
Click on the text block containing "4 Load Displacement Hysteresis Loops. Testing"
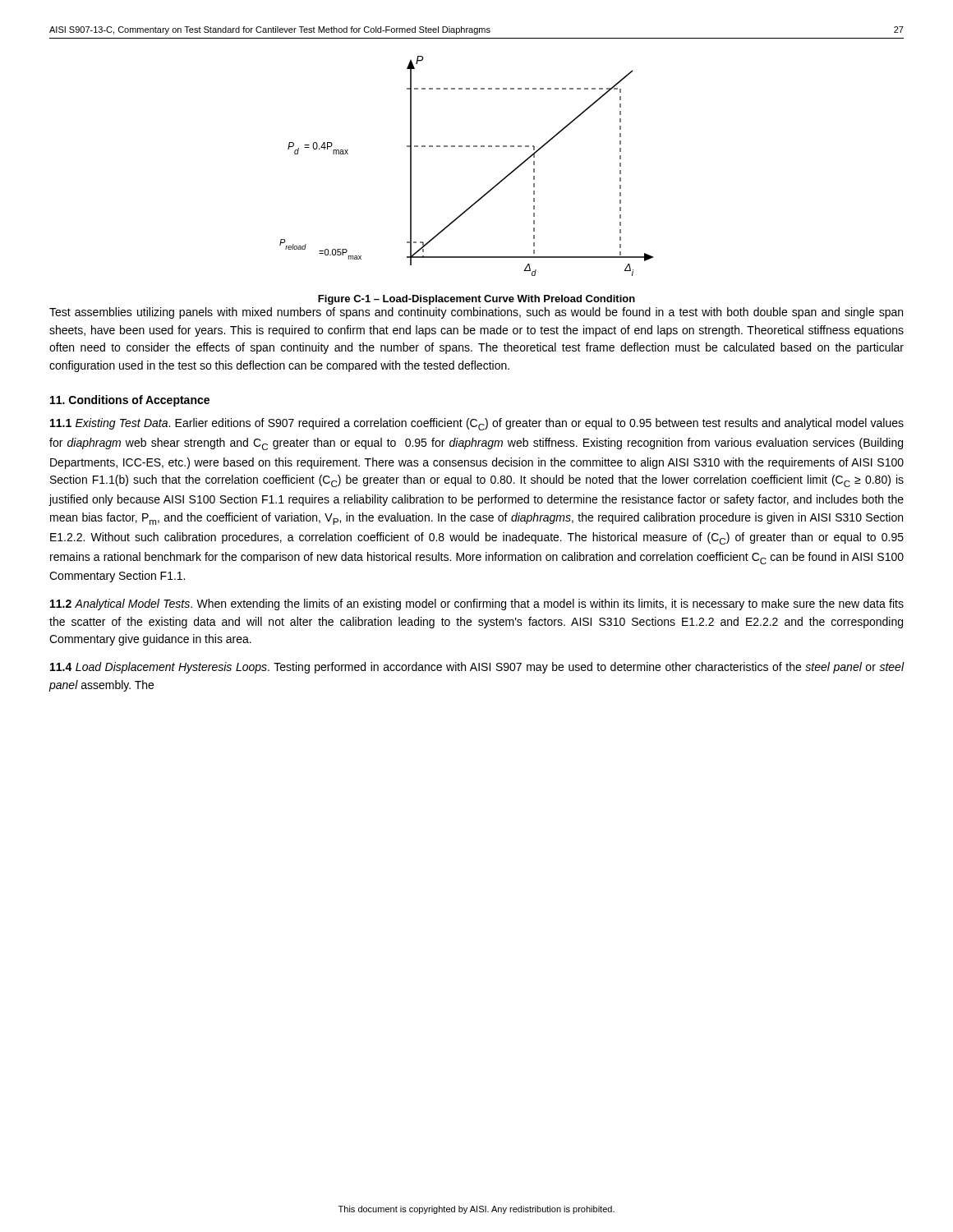[x=476, y=676]
